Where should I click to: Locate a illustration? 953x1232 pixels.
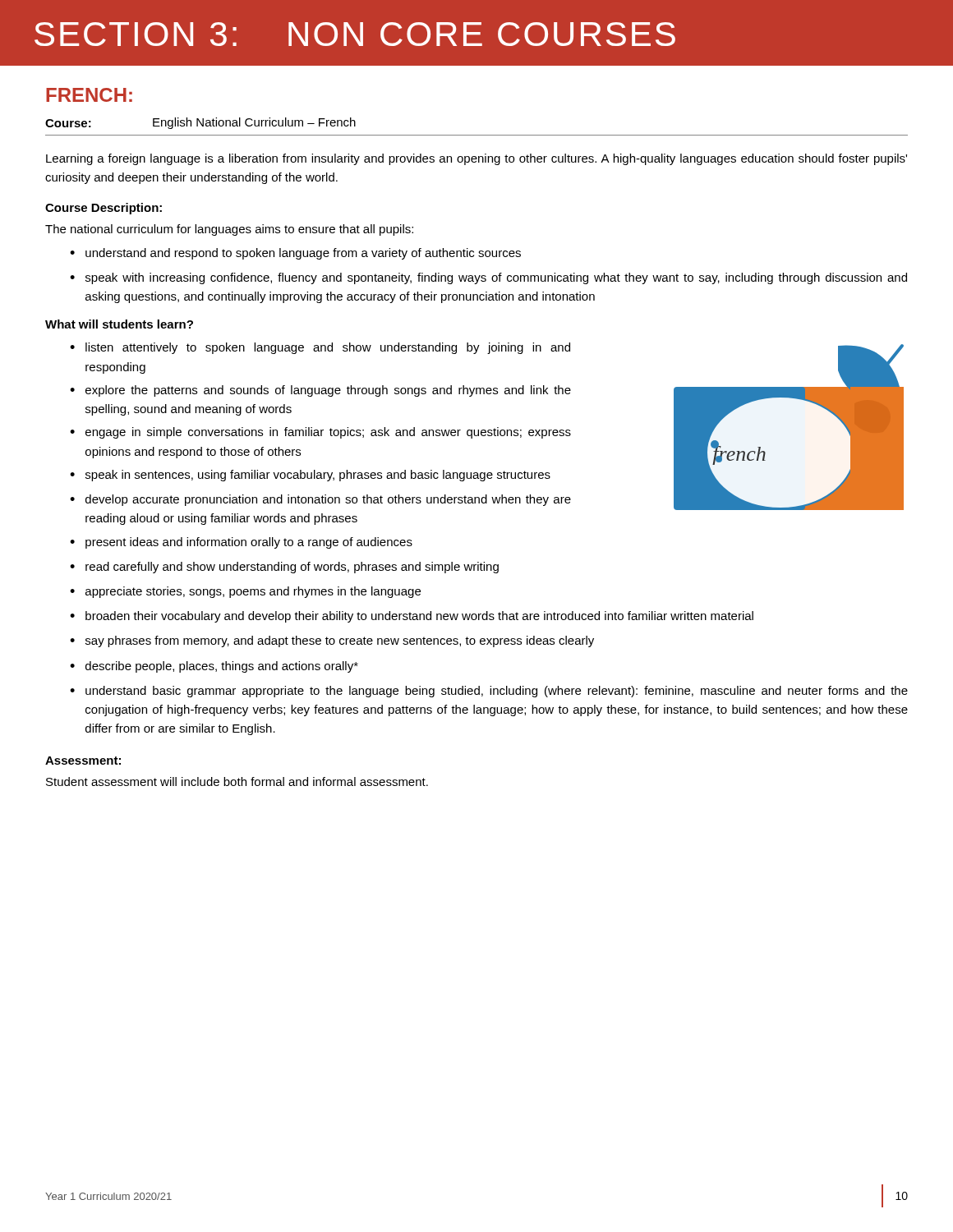pyautogui.click(x=791, y=426)
